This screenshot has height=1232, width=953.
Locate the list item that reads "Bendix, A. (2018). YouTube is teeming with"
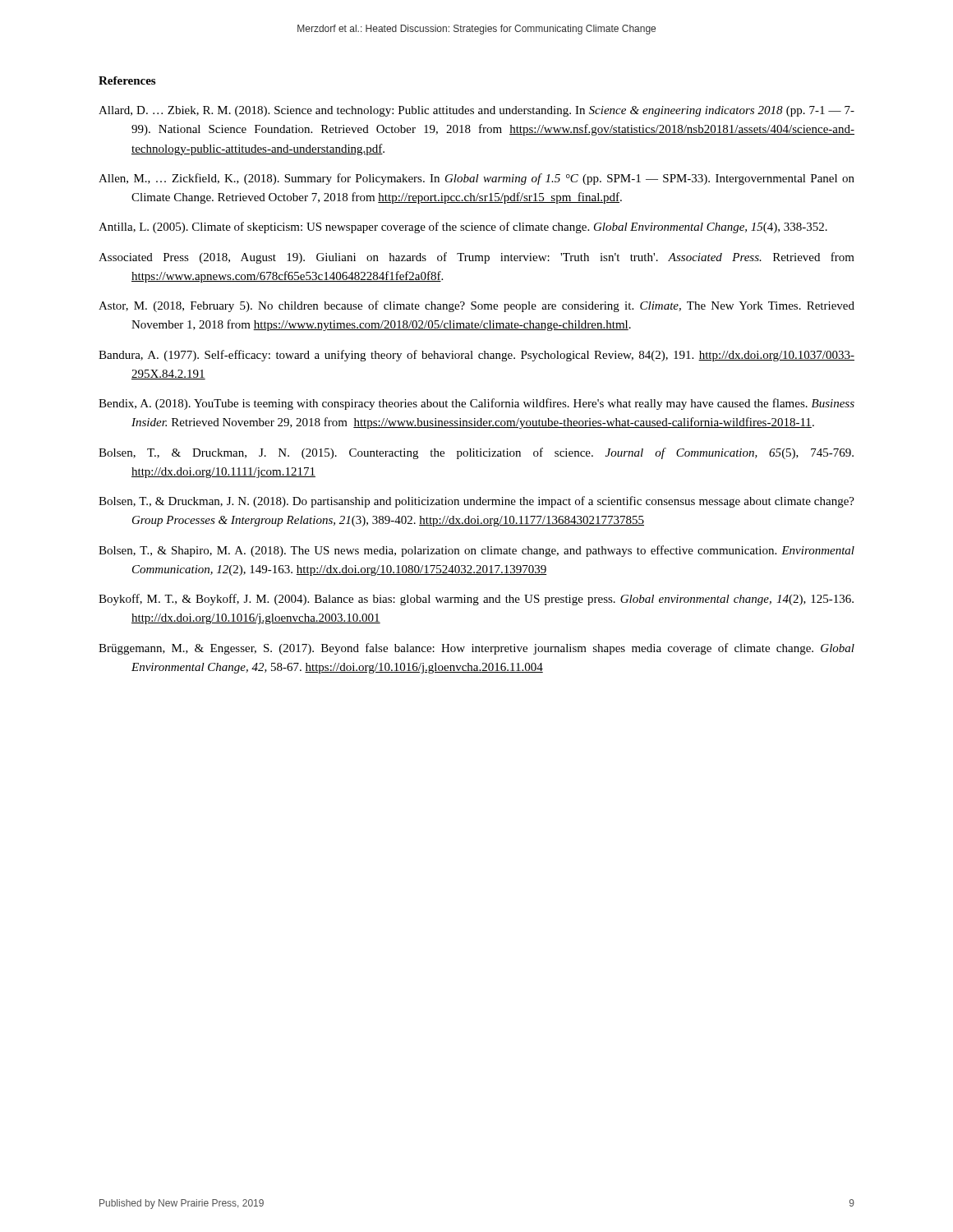tap(476, 413)
